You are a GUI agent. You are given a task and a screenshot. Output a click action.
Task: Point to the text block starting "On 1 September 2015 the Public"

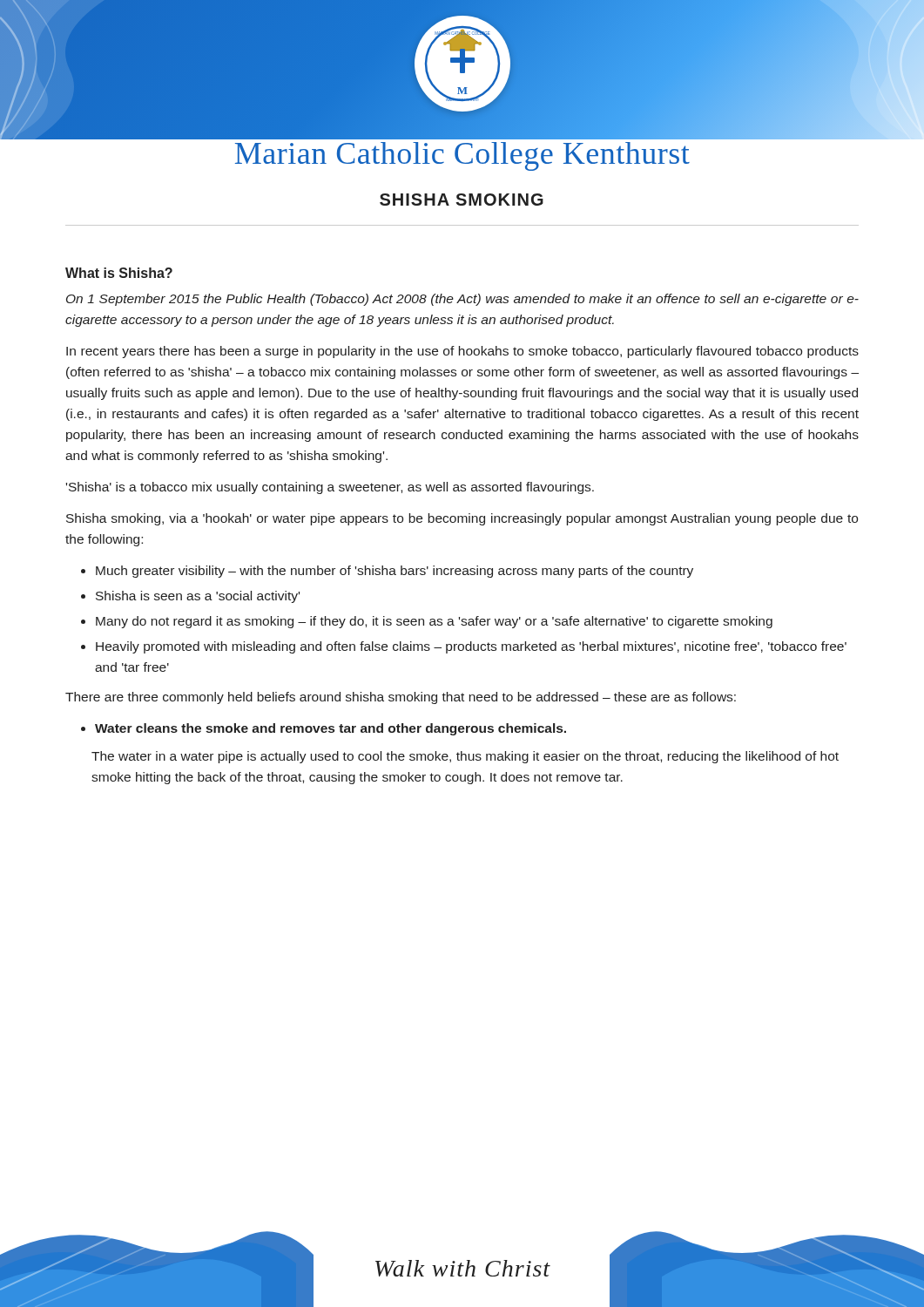tap(462, 309)
